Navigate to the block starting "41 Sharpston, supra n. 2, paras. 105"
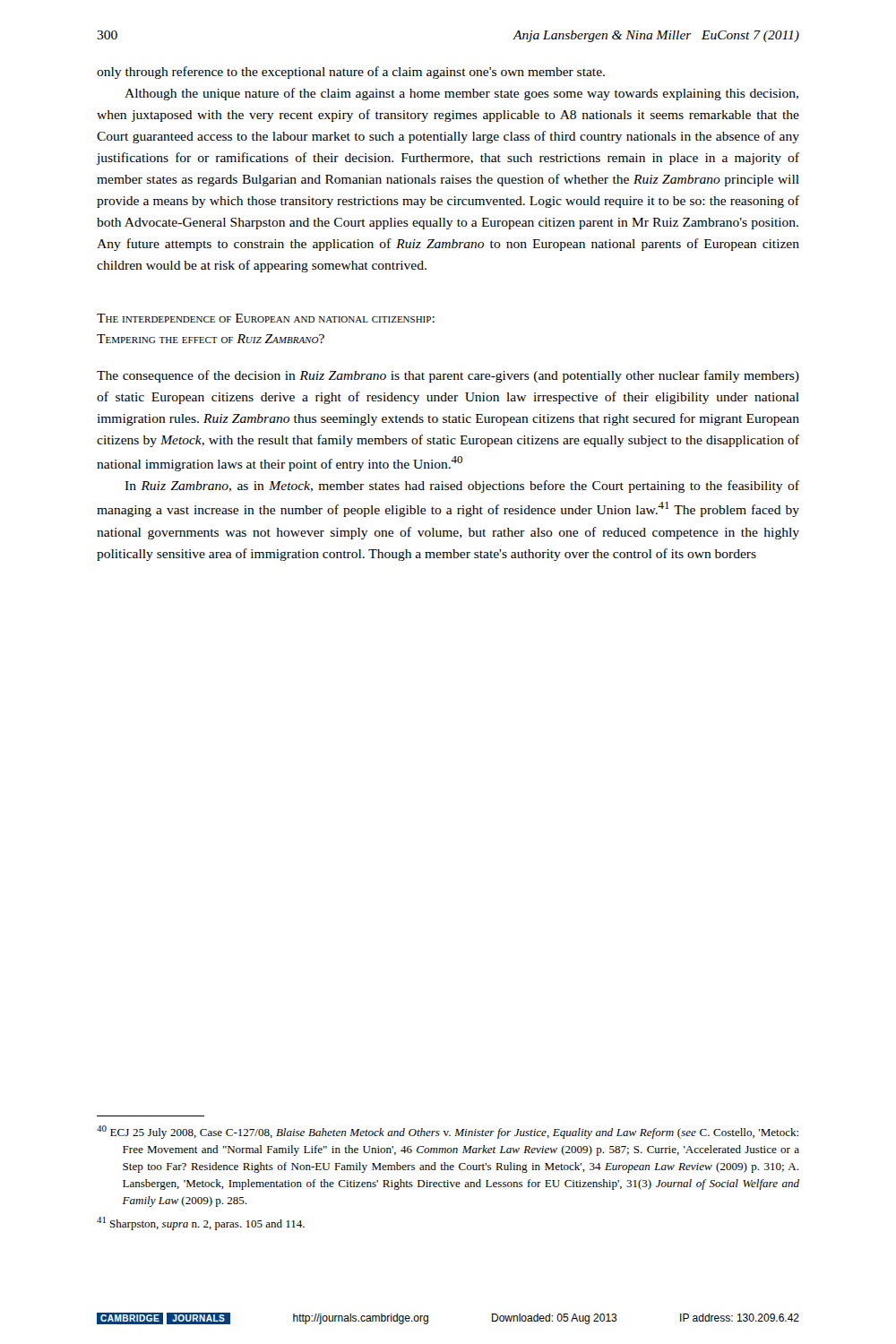896x1344 pixels. 201,1223
